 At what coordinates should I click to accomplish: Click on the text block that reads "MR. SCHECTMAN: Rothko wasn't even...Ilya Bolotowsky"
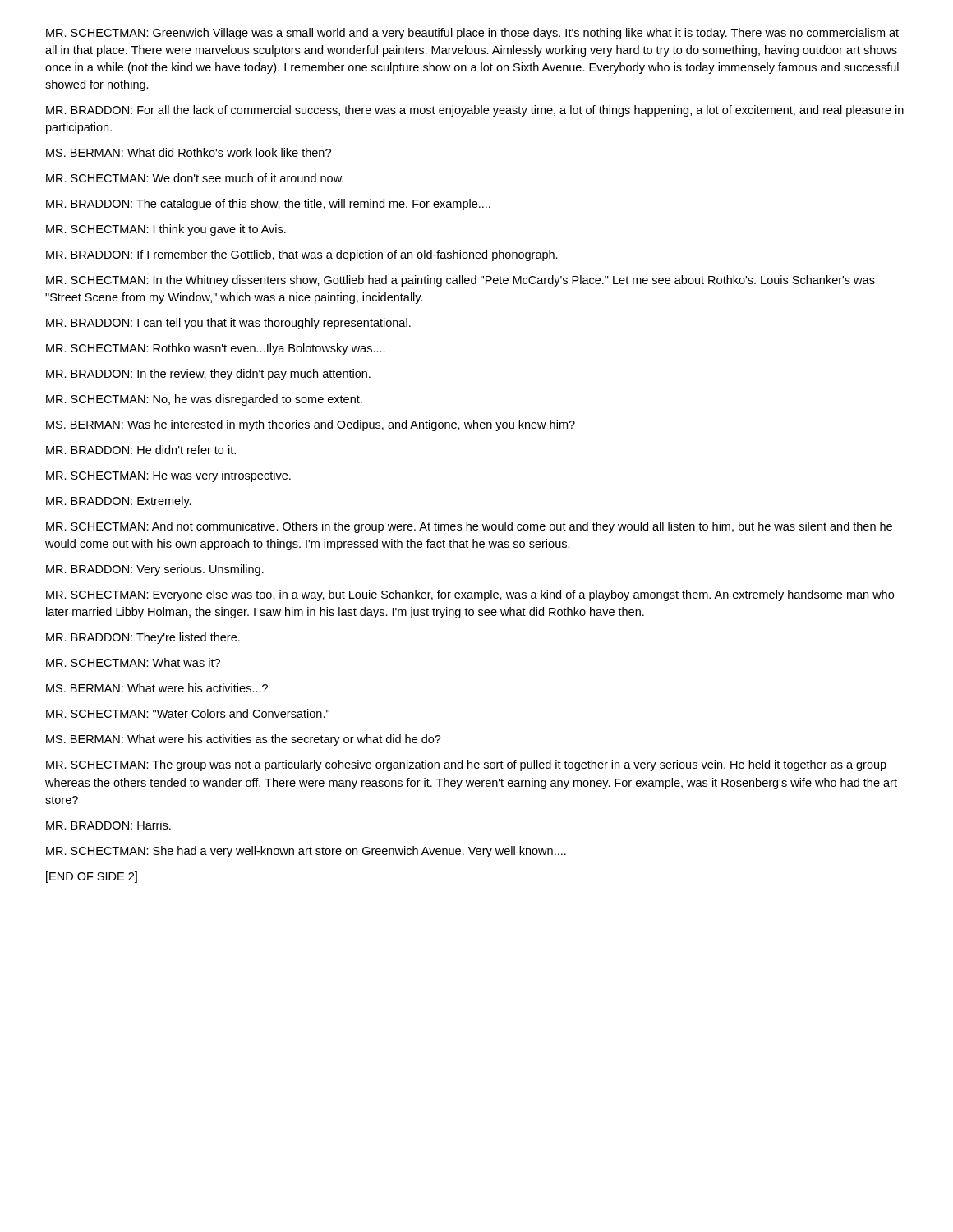215,348
